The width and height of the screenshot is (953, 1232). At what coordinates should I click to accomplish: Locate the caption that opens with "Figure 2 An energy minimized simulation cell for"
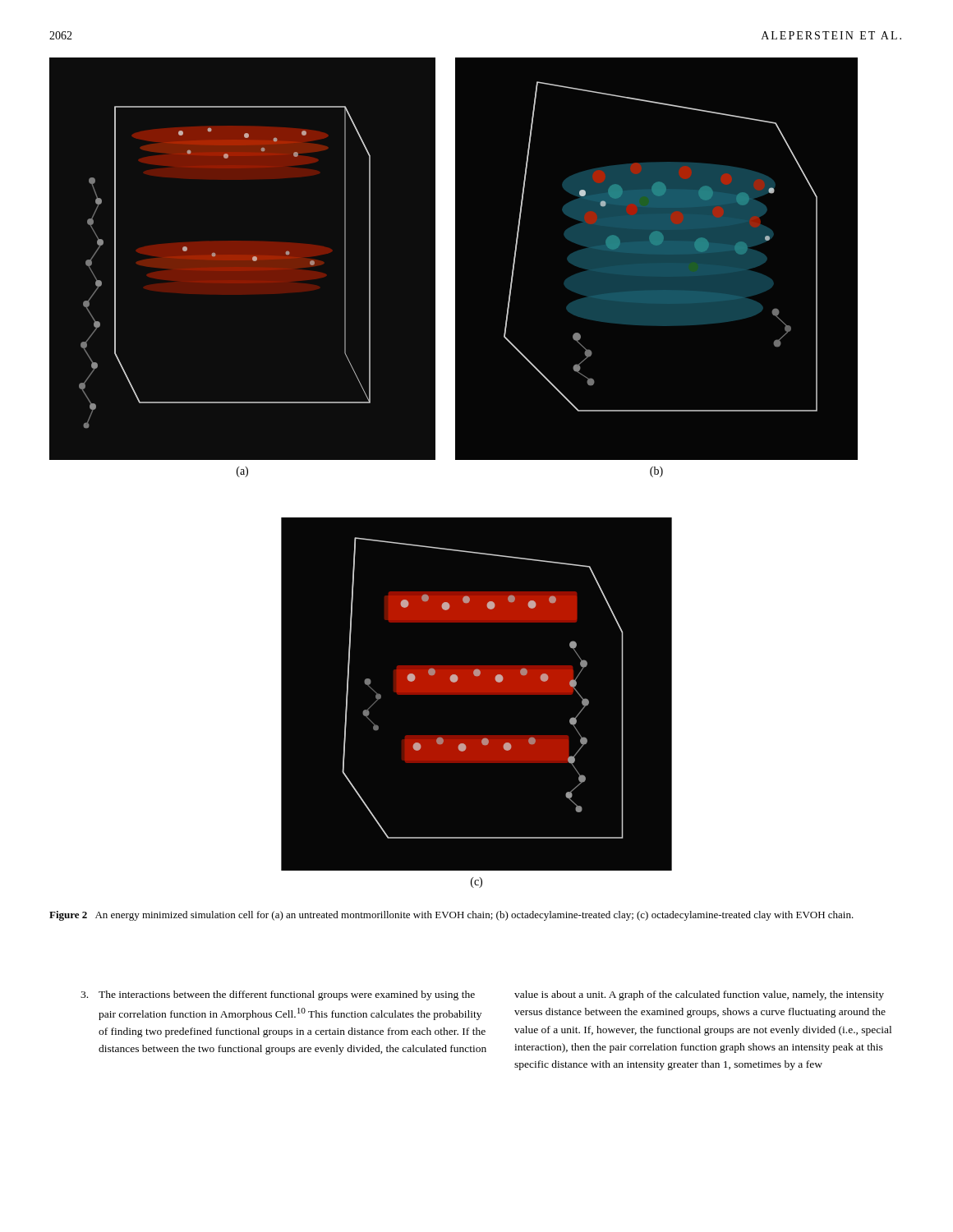tap(452, 915)
